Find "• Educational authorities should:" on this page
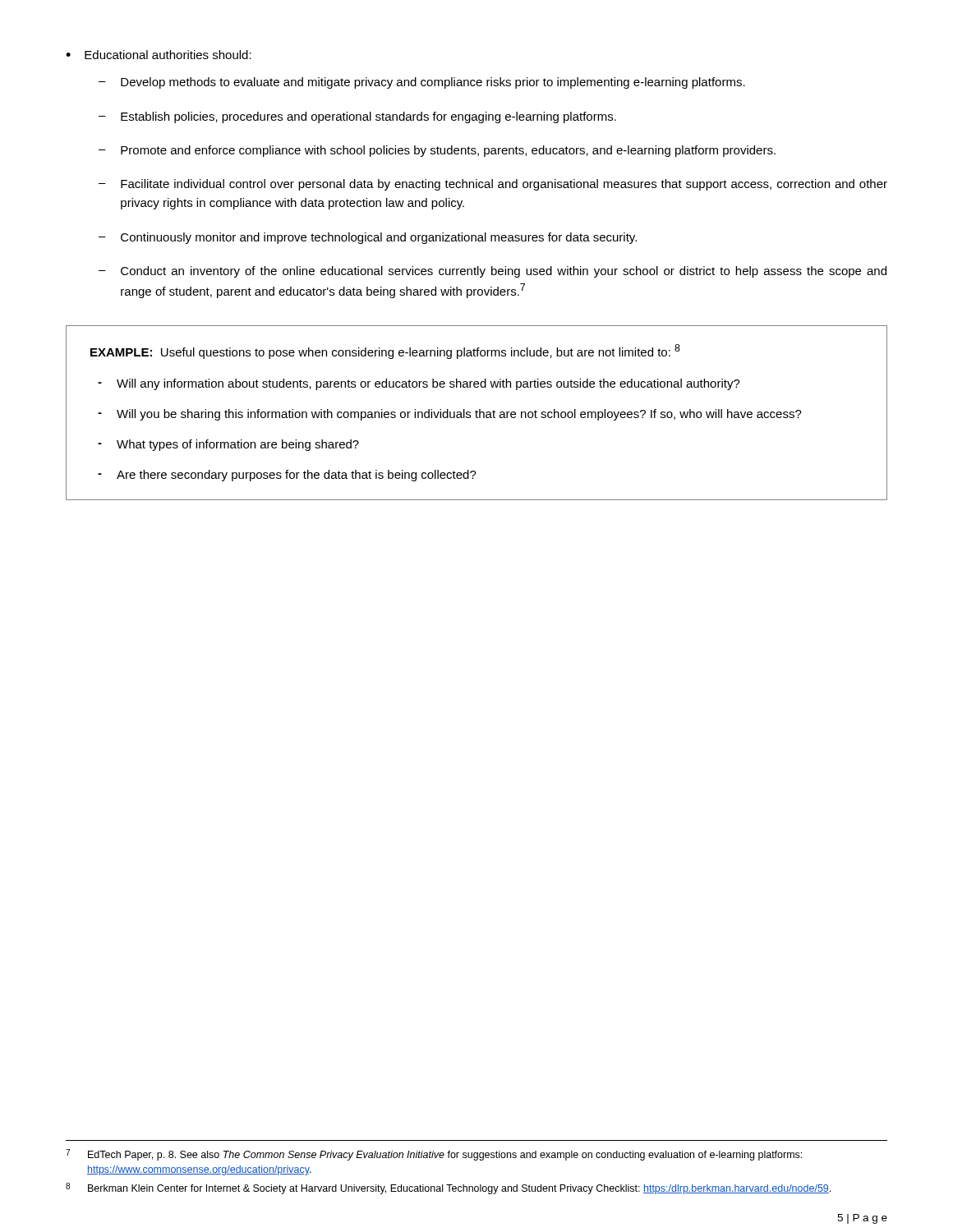Viewport: 953px width, 1232px height. [159, 55]
